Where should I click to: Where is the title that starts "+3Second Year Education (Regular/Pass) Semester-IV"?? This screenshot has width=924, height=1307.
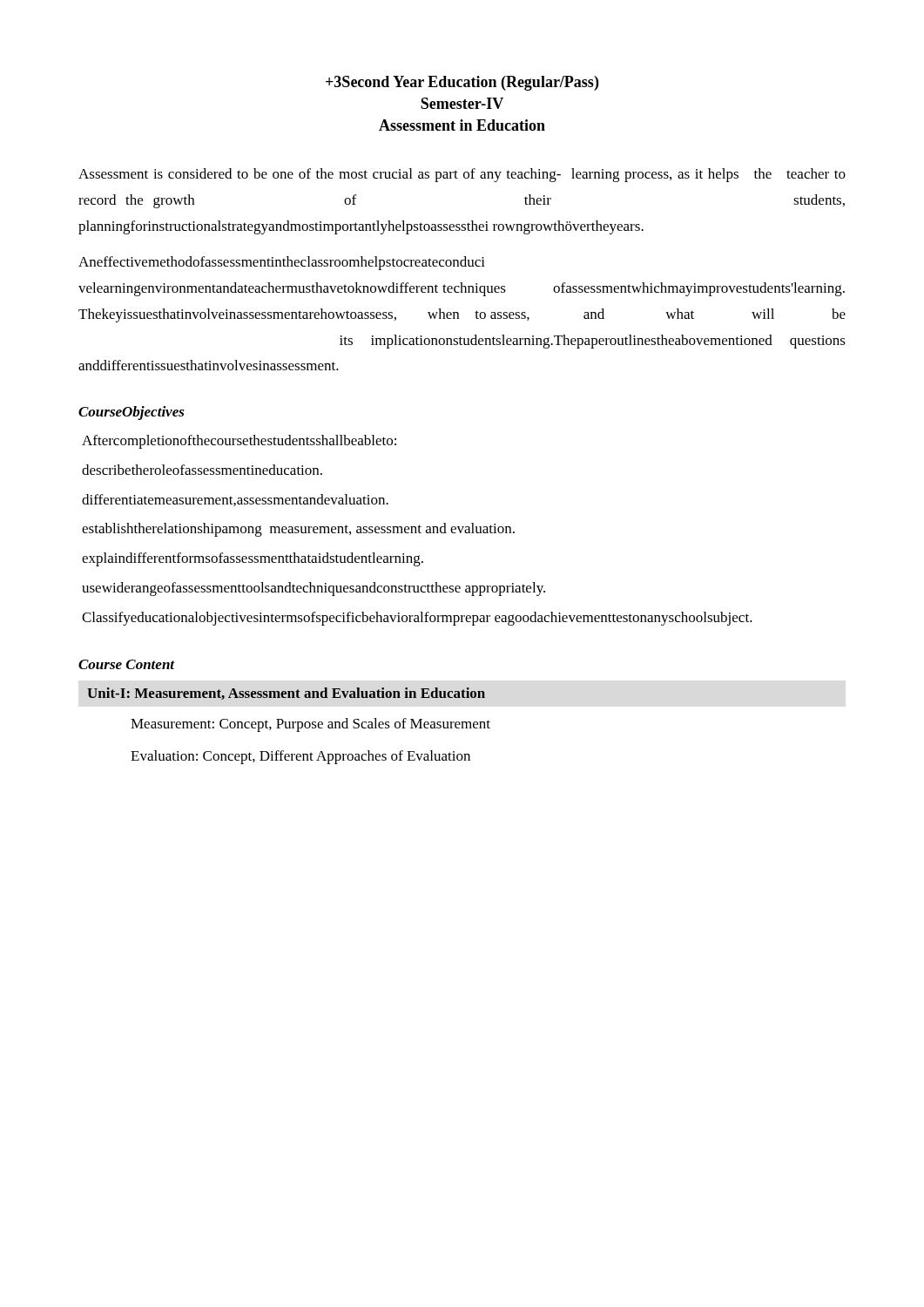462,104
